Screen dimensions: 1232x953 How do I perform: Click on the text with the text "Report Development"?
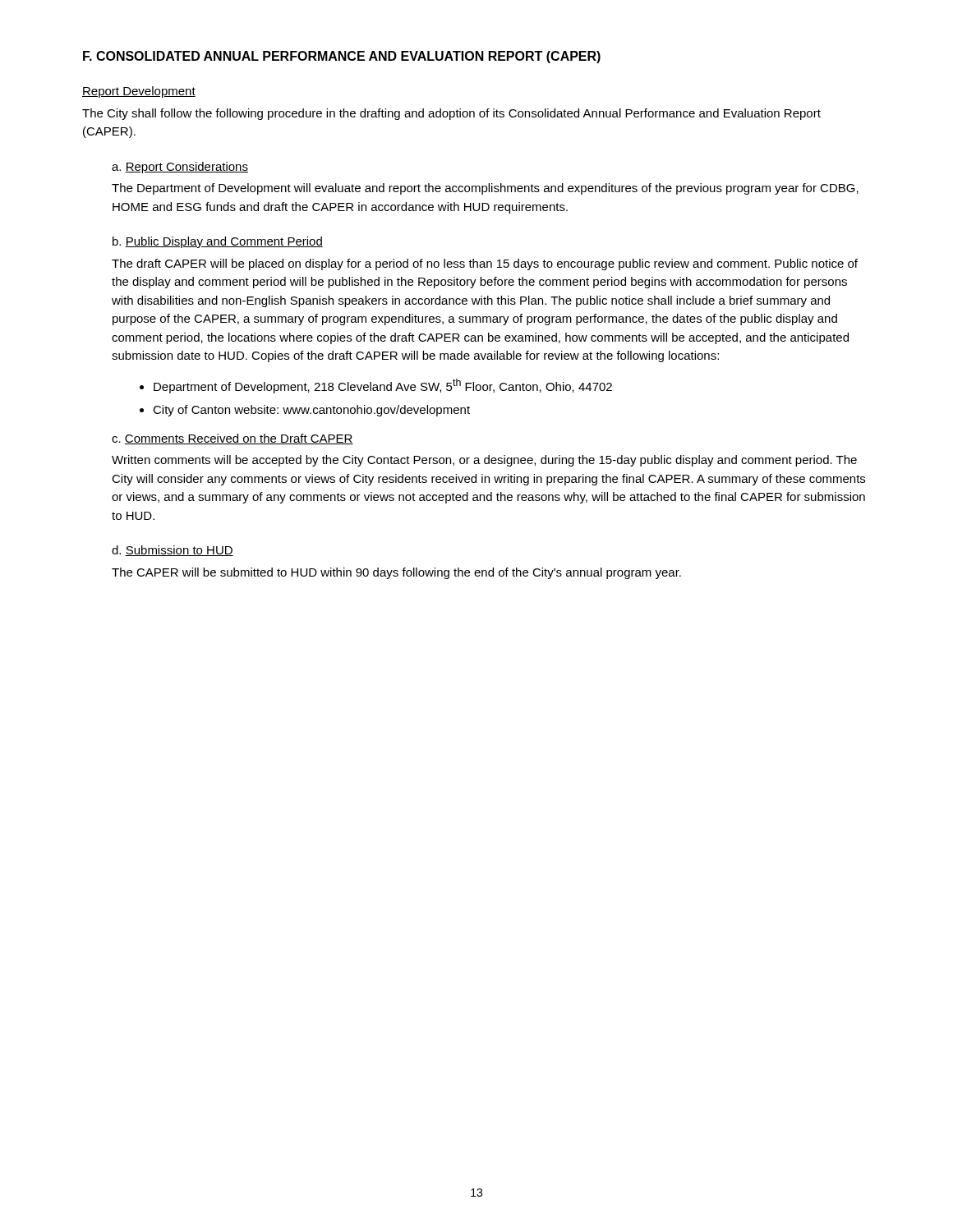tap(139, 91)
